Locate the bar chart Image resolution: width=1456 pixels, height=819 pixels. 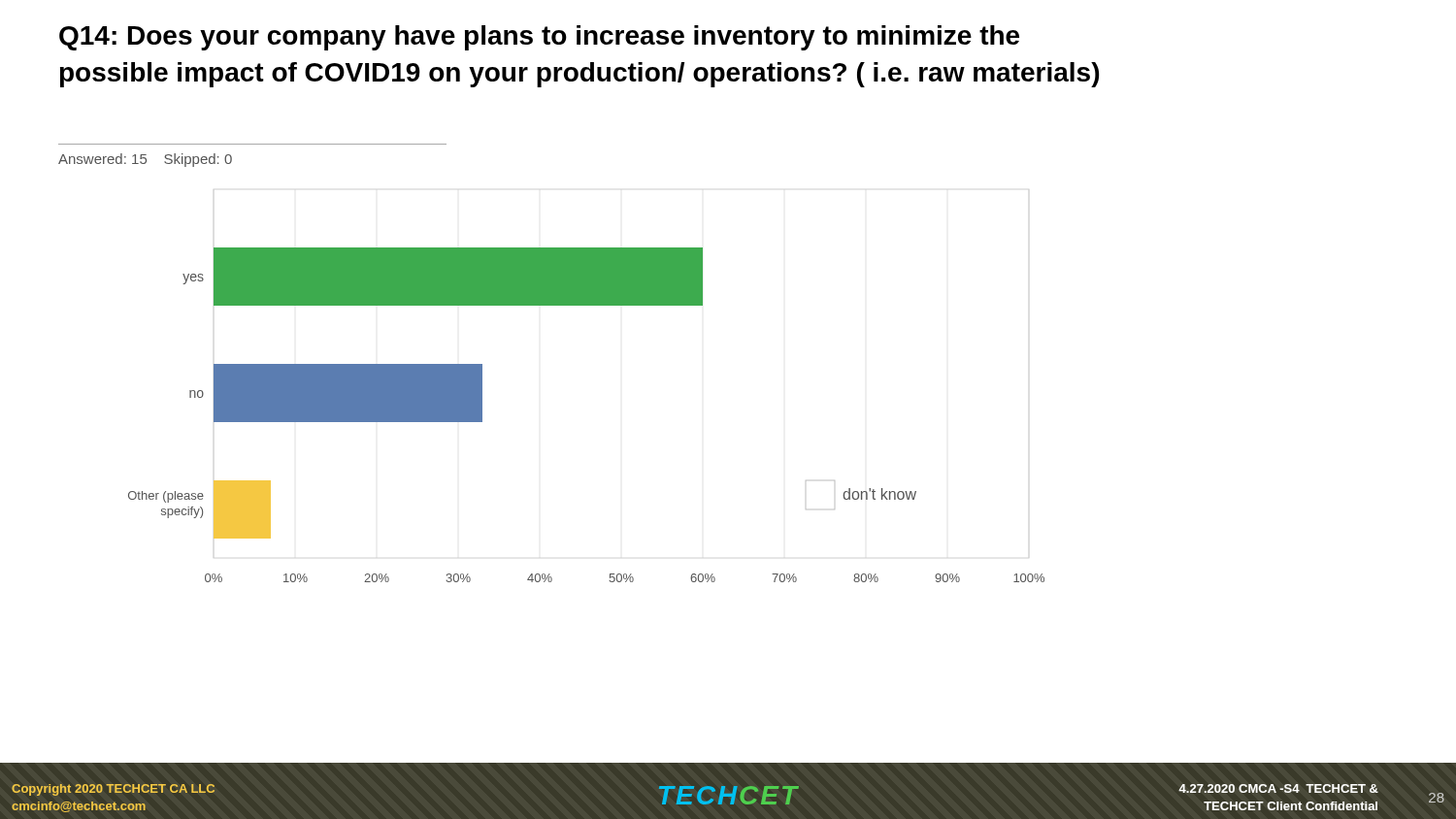point(558,403)
